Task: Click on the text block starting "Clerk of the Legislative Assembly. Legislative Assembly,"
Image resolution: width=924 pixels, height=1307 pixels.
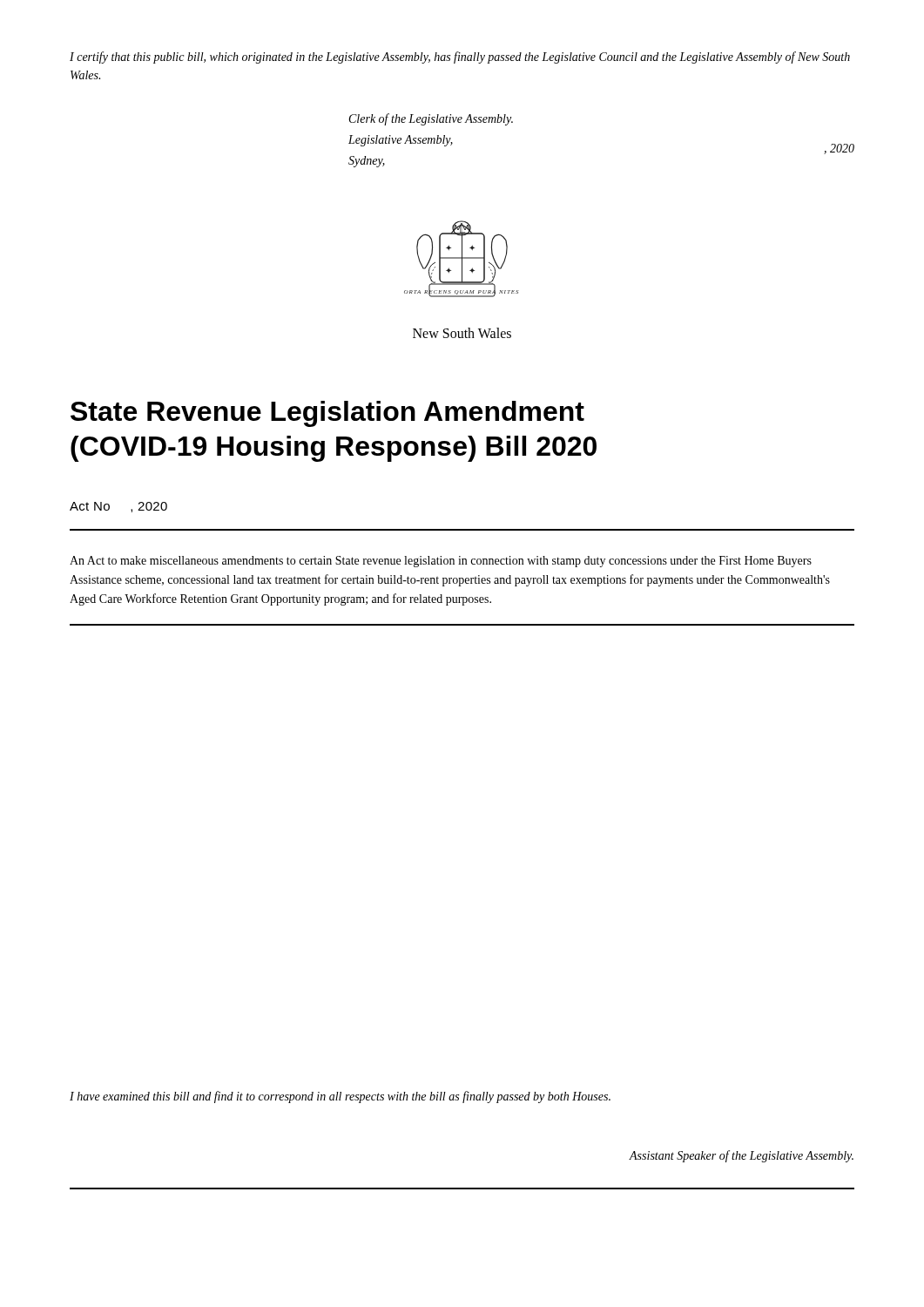Action: [431, 119]
